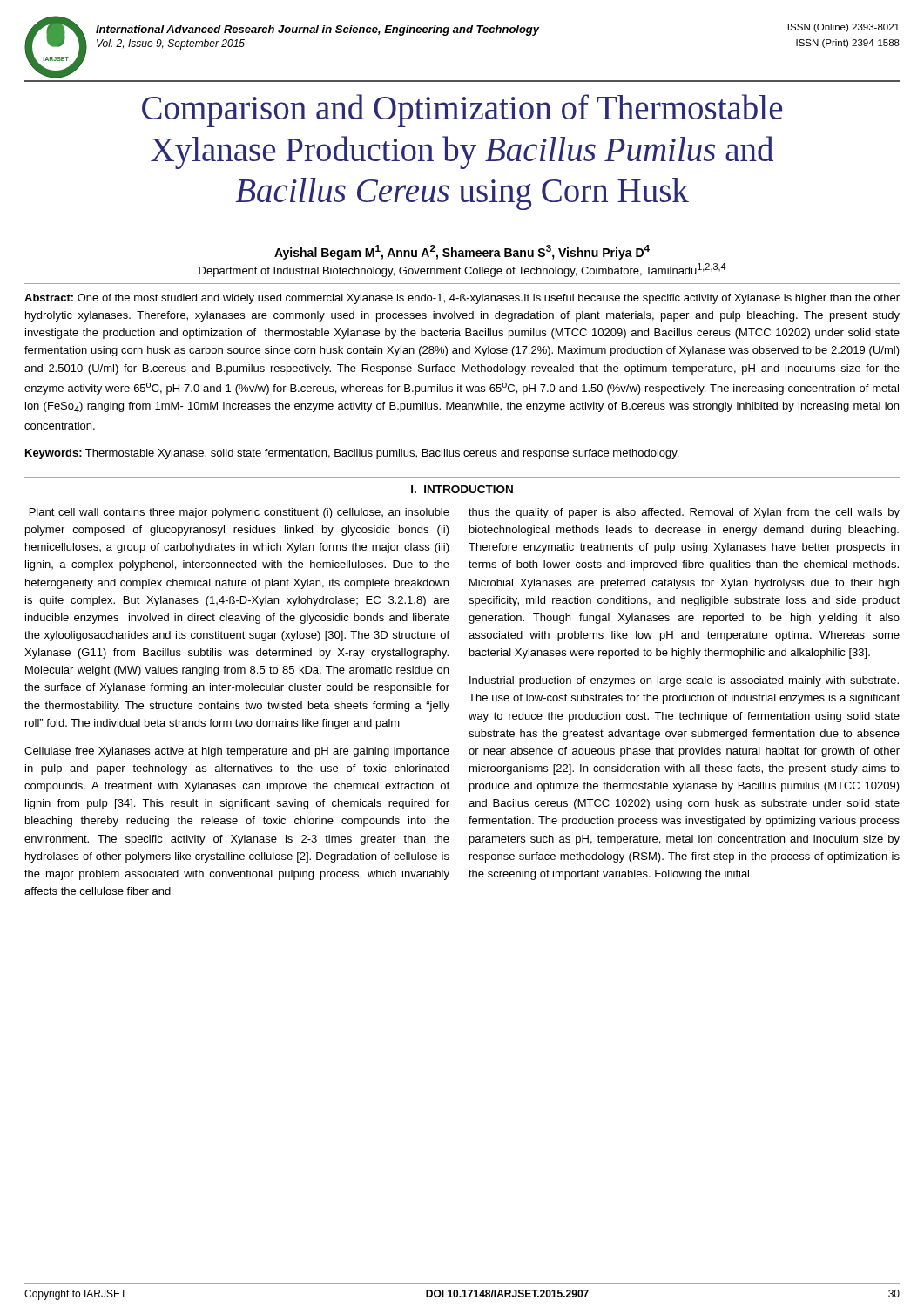
Task: Find the text block starting "I. INTRODUCTION"
Action: (462, 489)
